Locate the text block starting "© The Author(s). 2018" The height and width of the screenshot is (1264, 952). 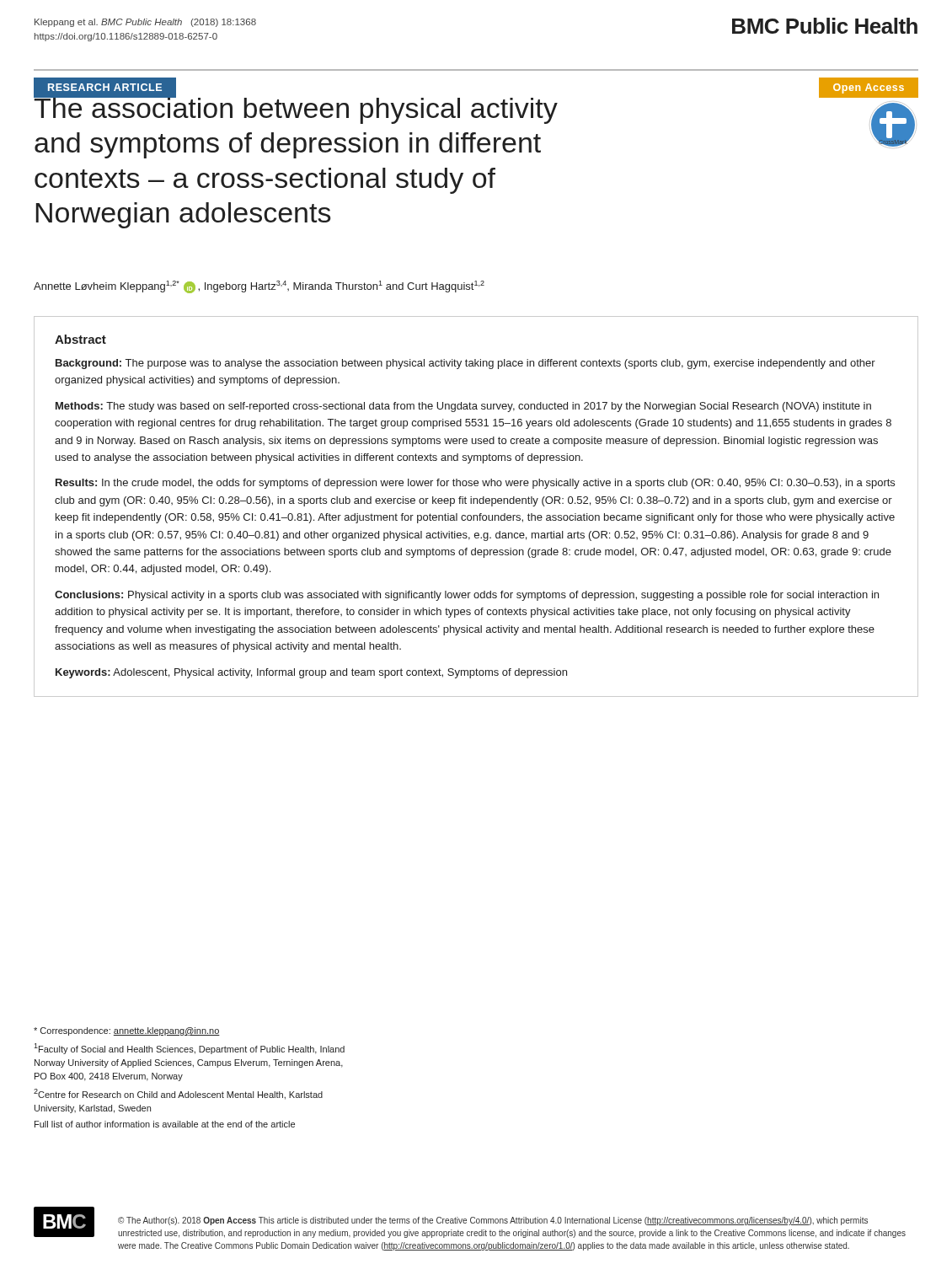point(512,1233)
